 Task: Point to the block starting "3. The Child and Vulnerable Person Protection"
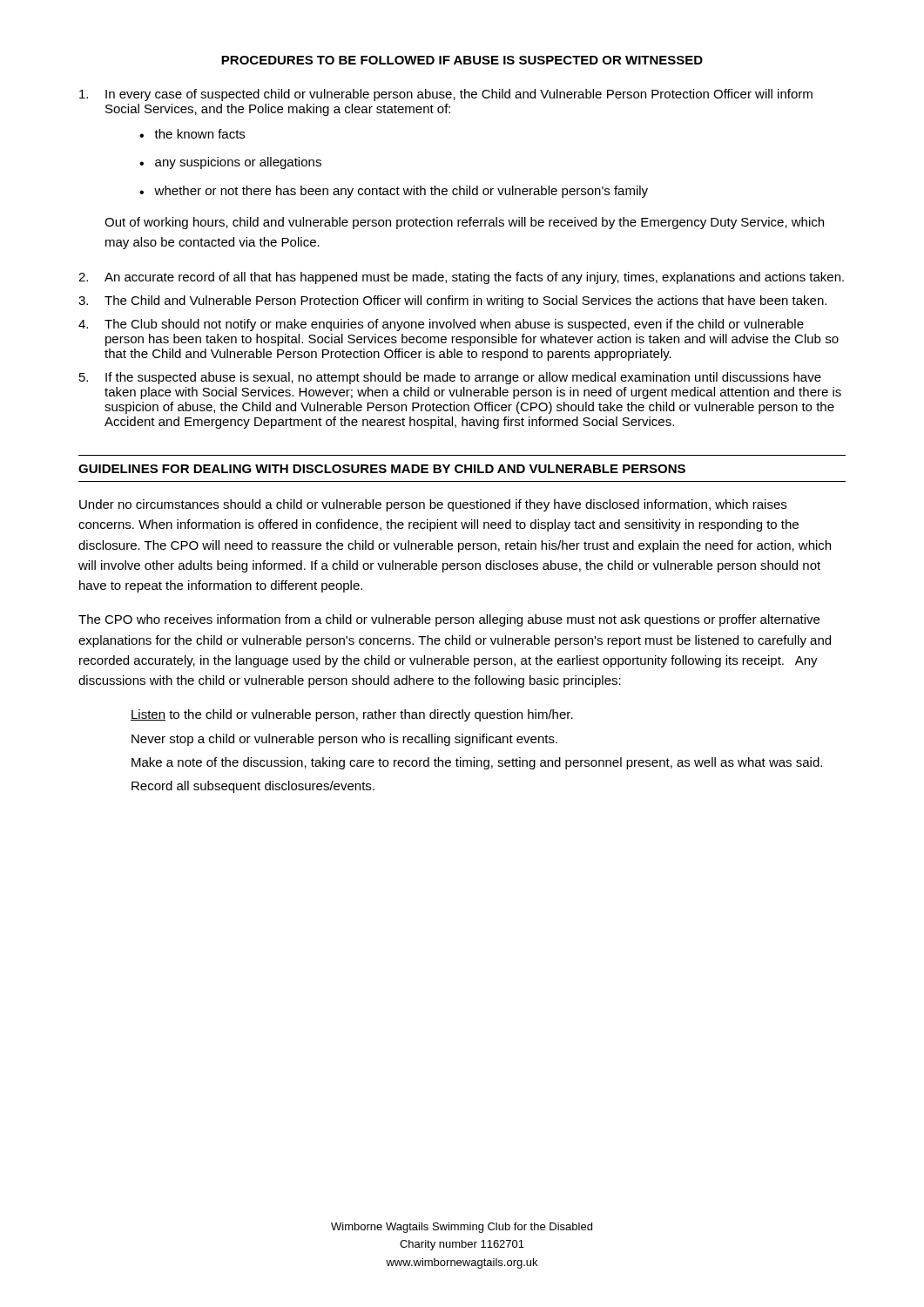(462, 300)
